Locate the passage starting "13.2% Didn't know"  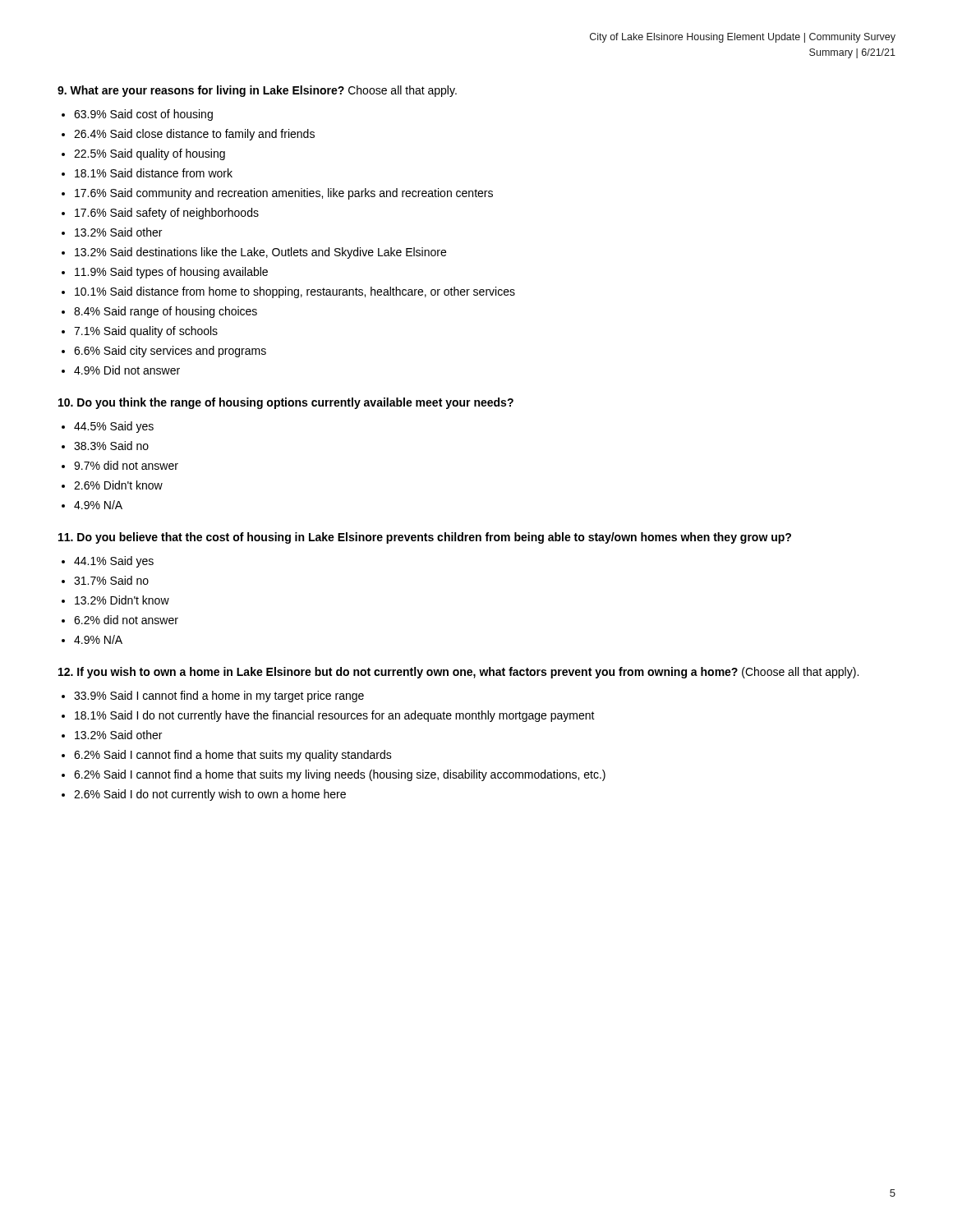(x=121, y=600)
